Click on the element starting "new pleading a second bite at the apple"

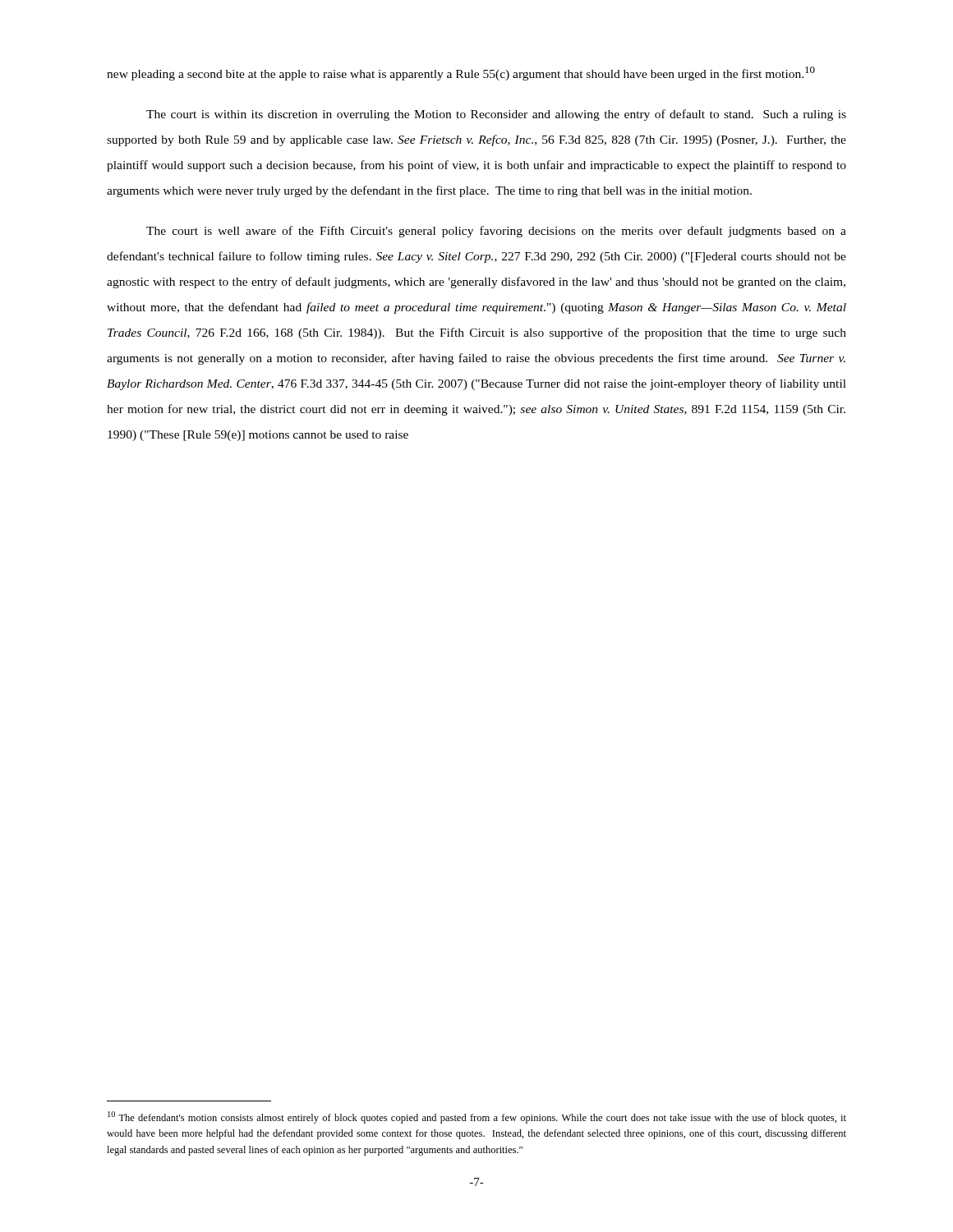(x=461, y=72)
